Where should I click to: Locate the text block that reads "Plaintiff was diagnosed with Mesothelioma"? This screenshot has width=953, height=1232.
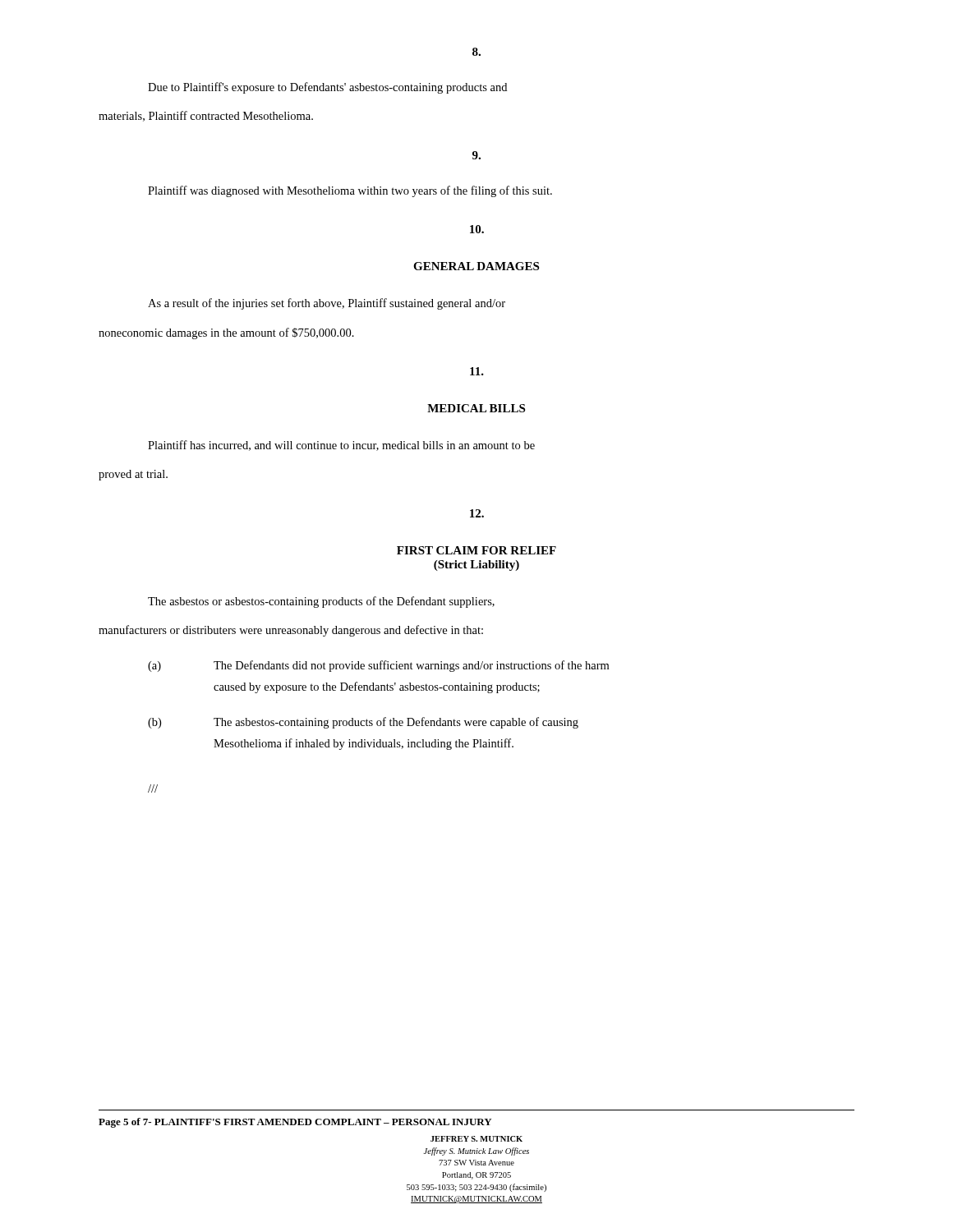pos(350,190)
